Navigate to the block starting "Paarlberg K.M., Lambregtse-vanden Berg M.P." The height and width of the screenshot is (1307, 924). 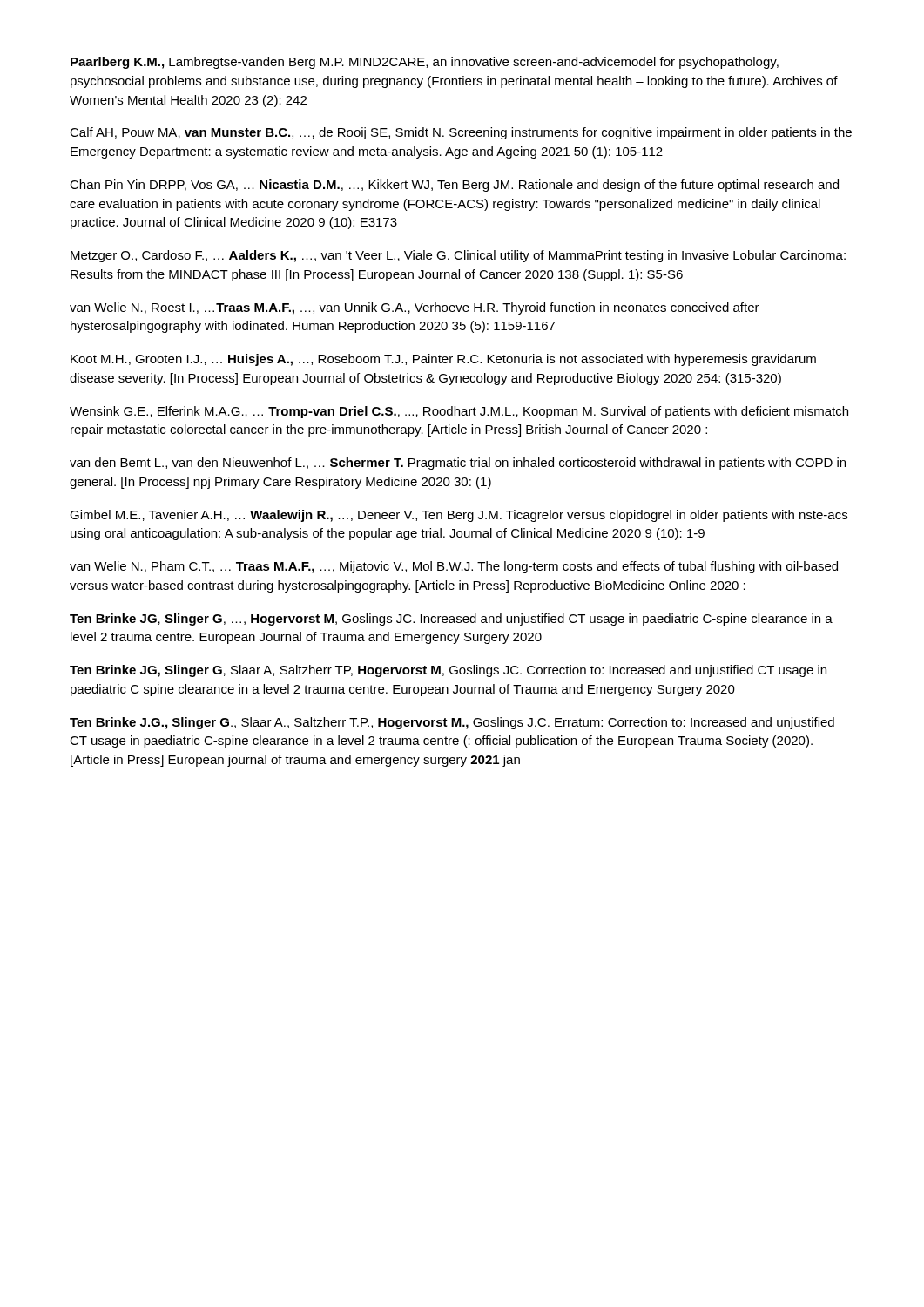[453, 80]
